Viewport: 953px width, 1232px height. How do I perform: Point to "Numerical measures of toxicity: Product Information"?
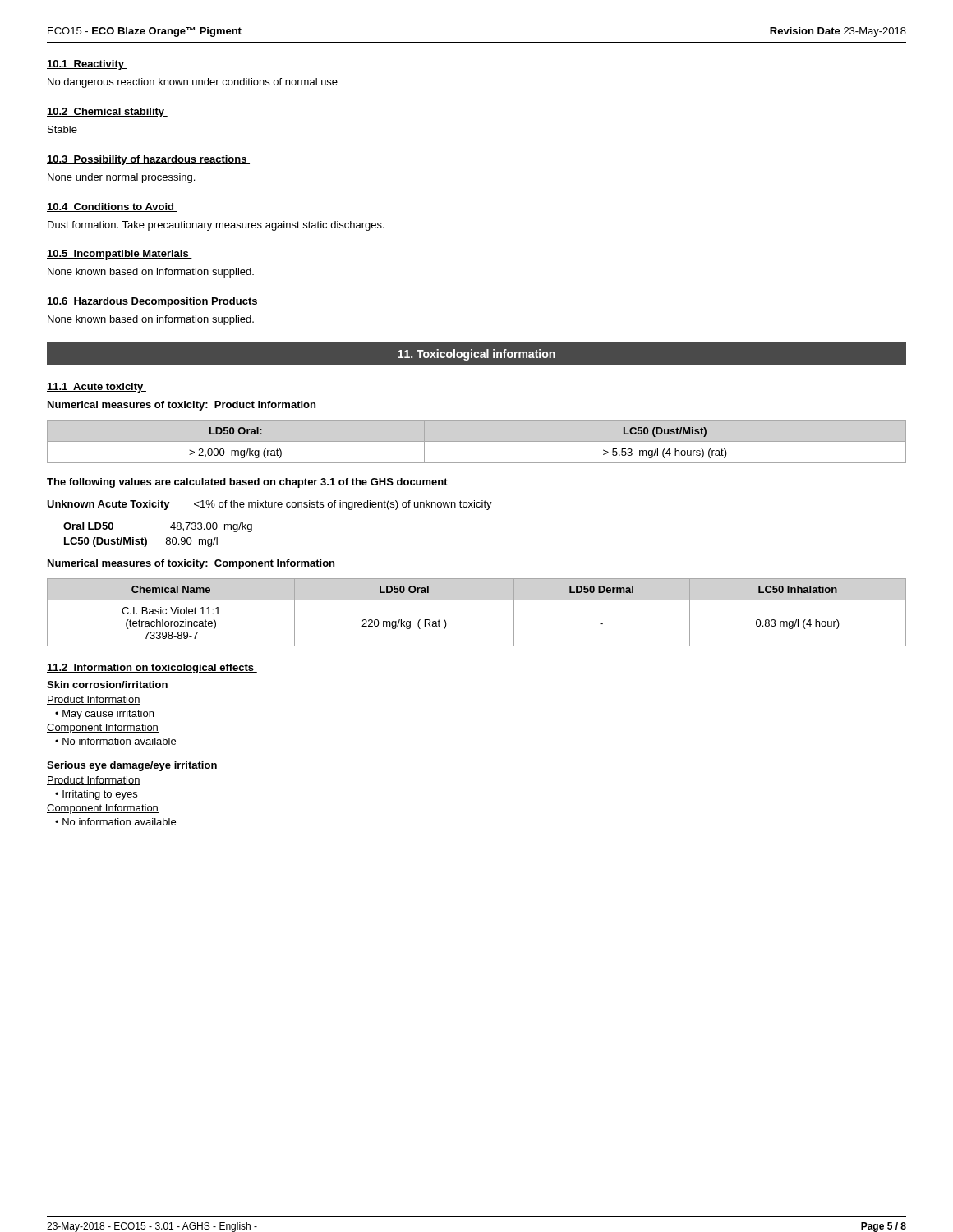pyautogui.click(x=182, y=405)
